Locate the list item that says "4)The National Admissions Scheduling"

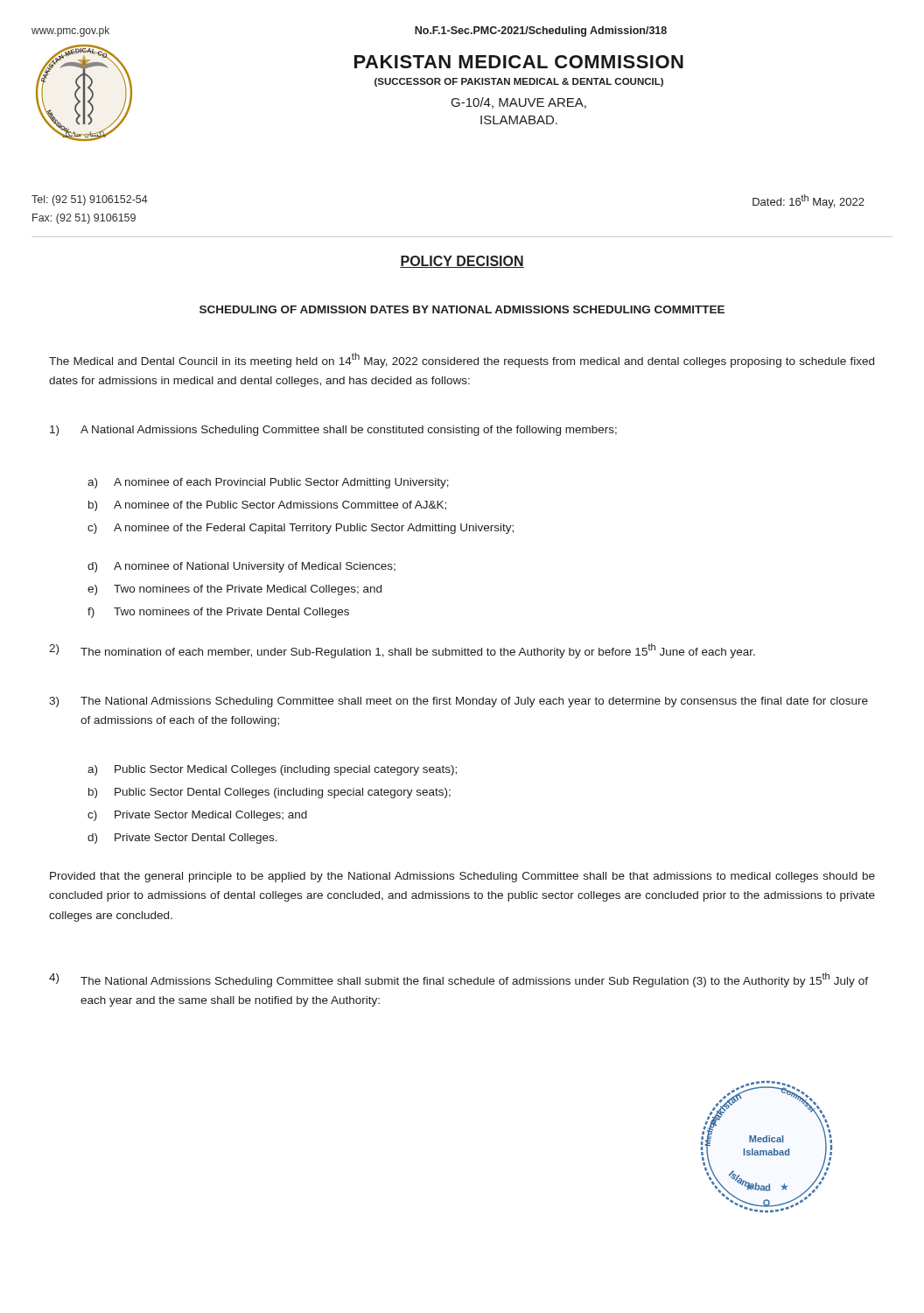click(x=458, y=989)
